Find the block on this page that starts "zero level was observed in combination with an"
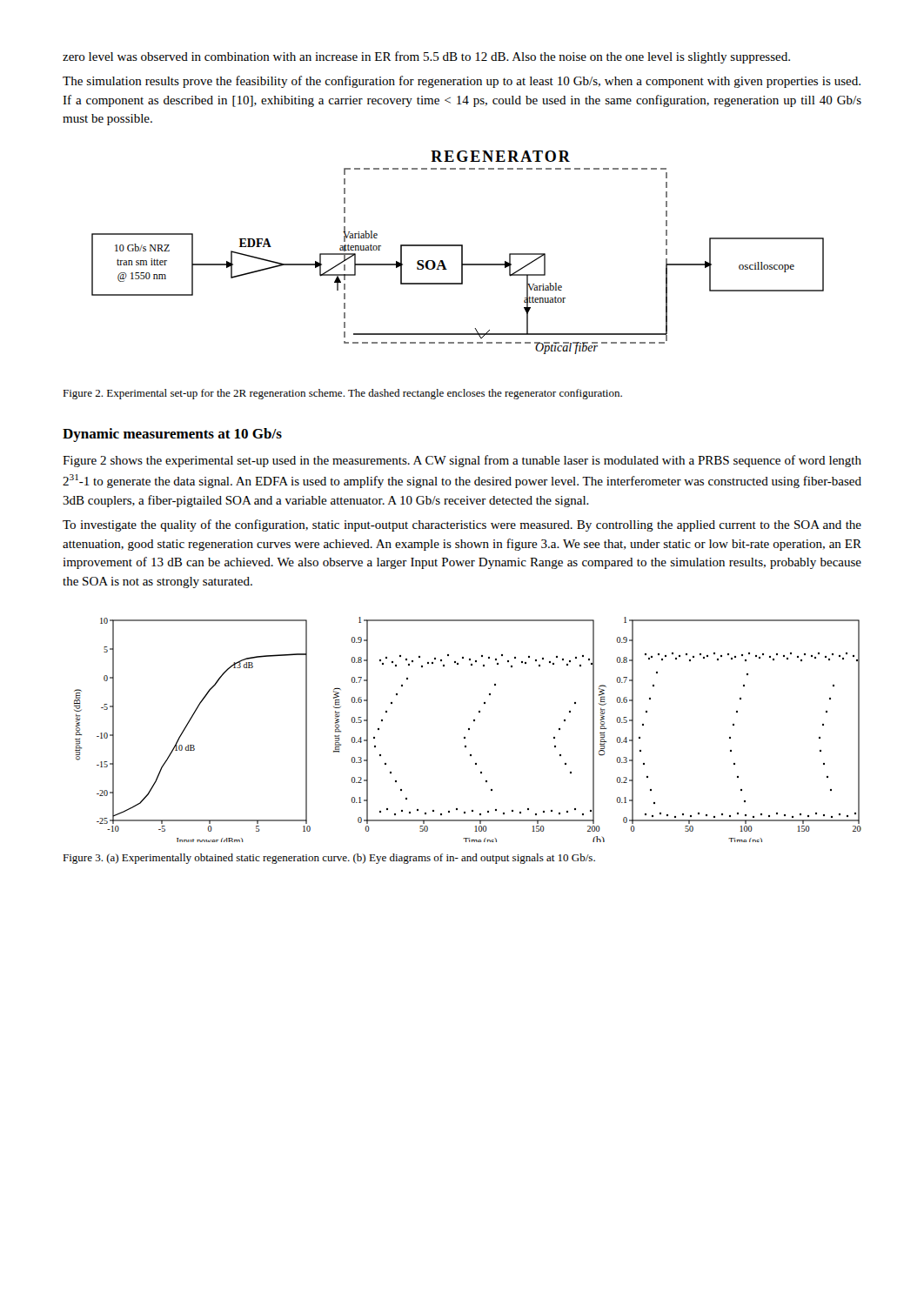 coord(427,57)
